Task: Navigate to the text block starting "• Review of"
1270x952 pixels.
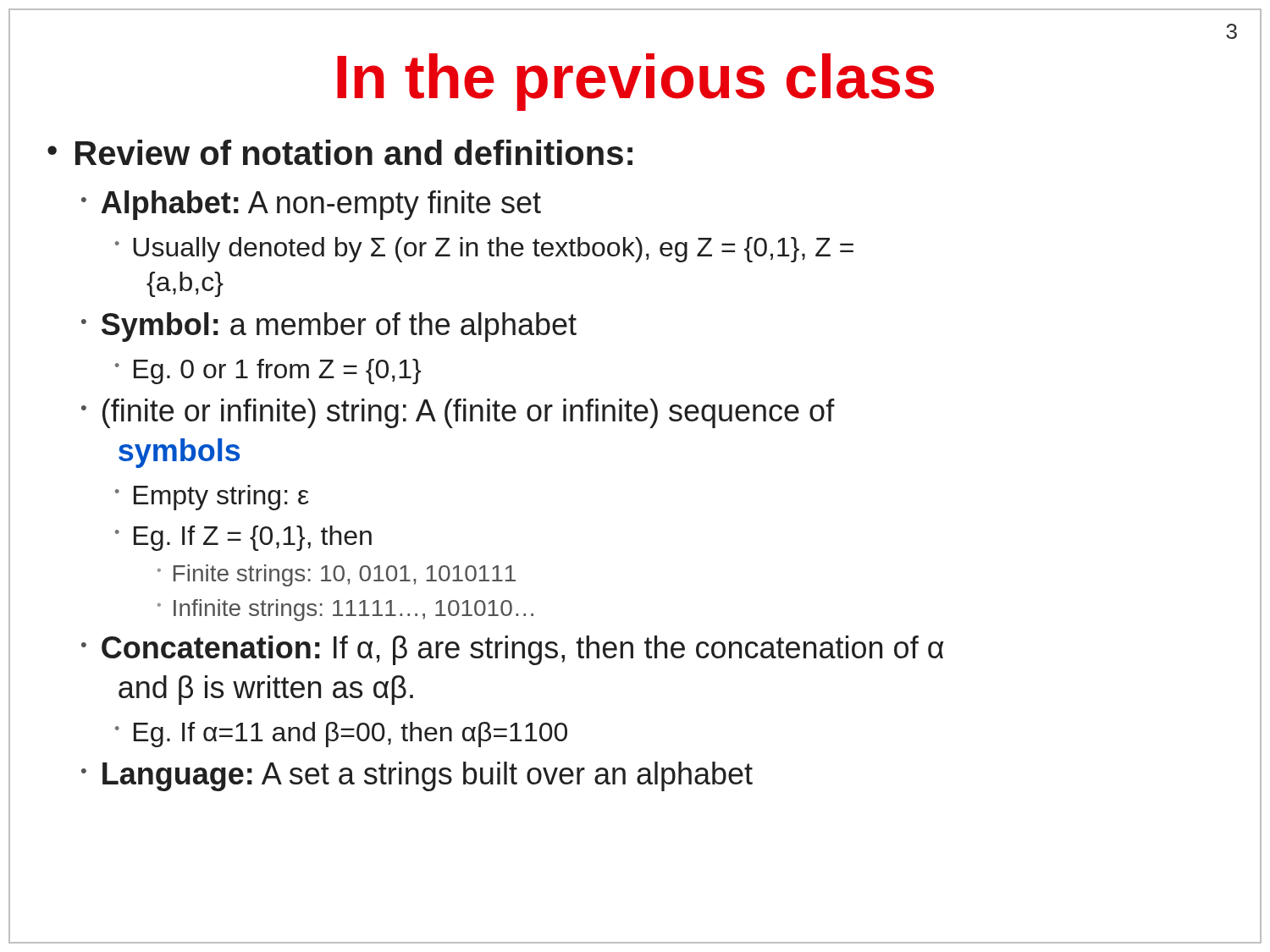Action: point(341,153)
